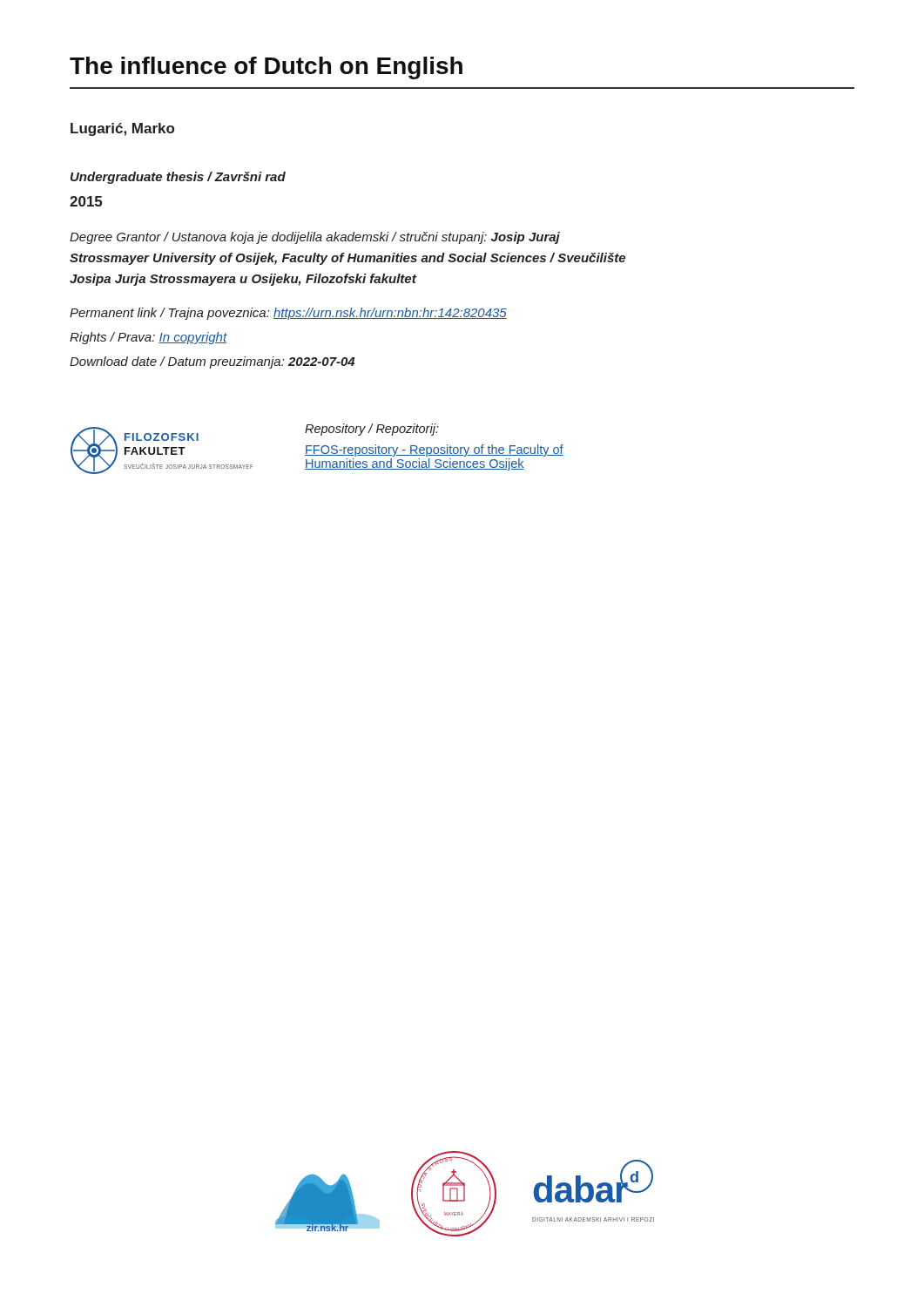
Task: Click on the passage starting "Degree Grantor / Ustanova"
Action: 348,257
